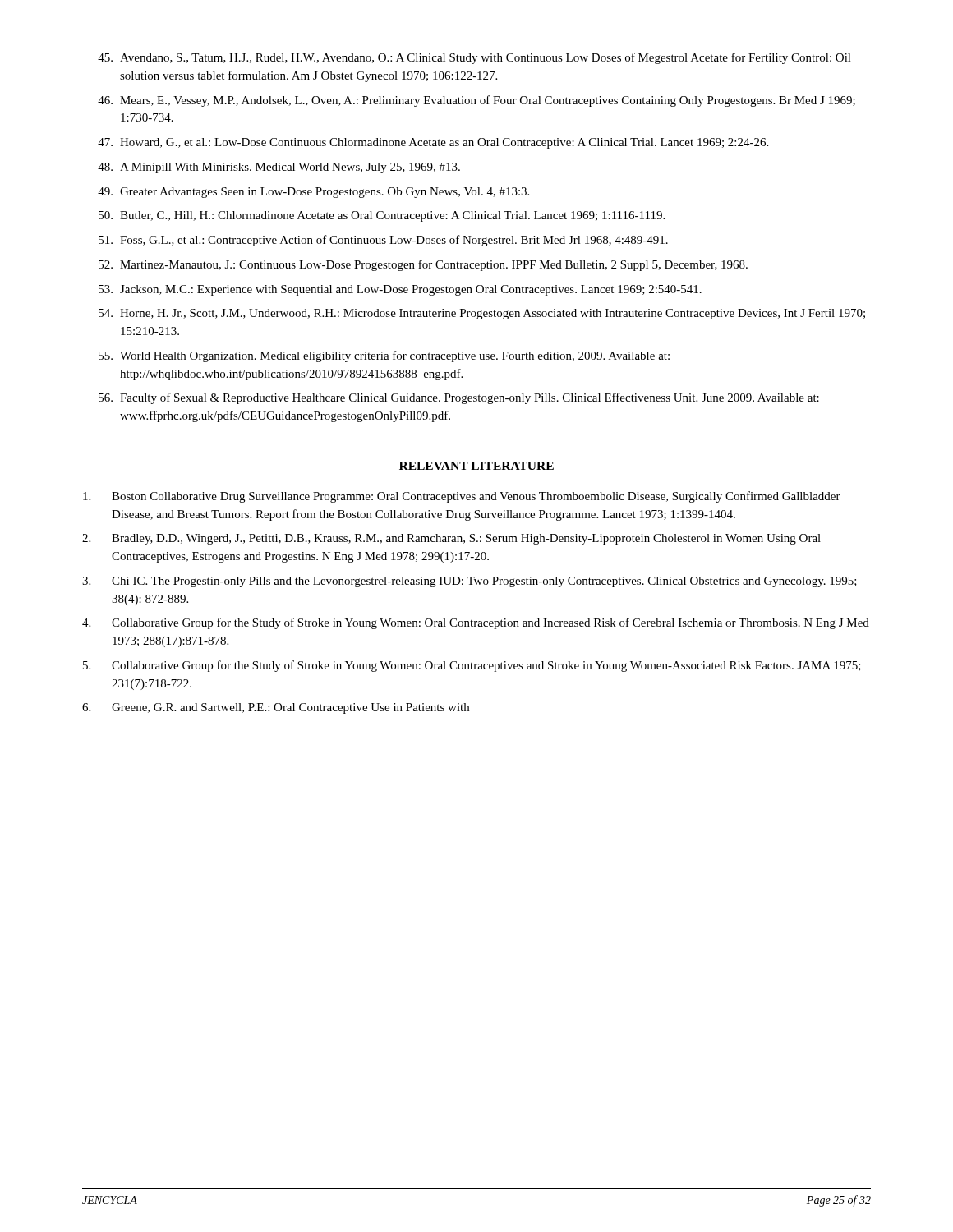Find the list item containing "49. Greater Advantages Seen in"
953x1232 pixels.
pyautogui.click(x=476, y=192)
